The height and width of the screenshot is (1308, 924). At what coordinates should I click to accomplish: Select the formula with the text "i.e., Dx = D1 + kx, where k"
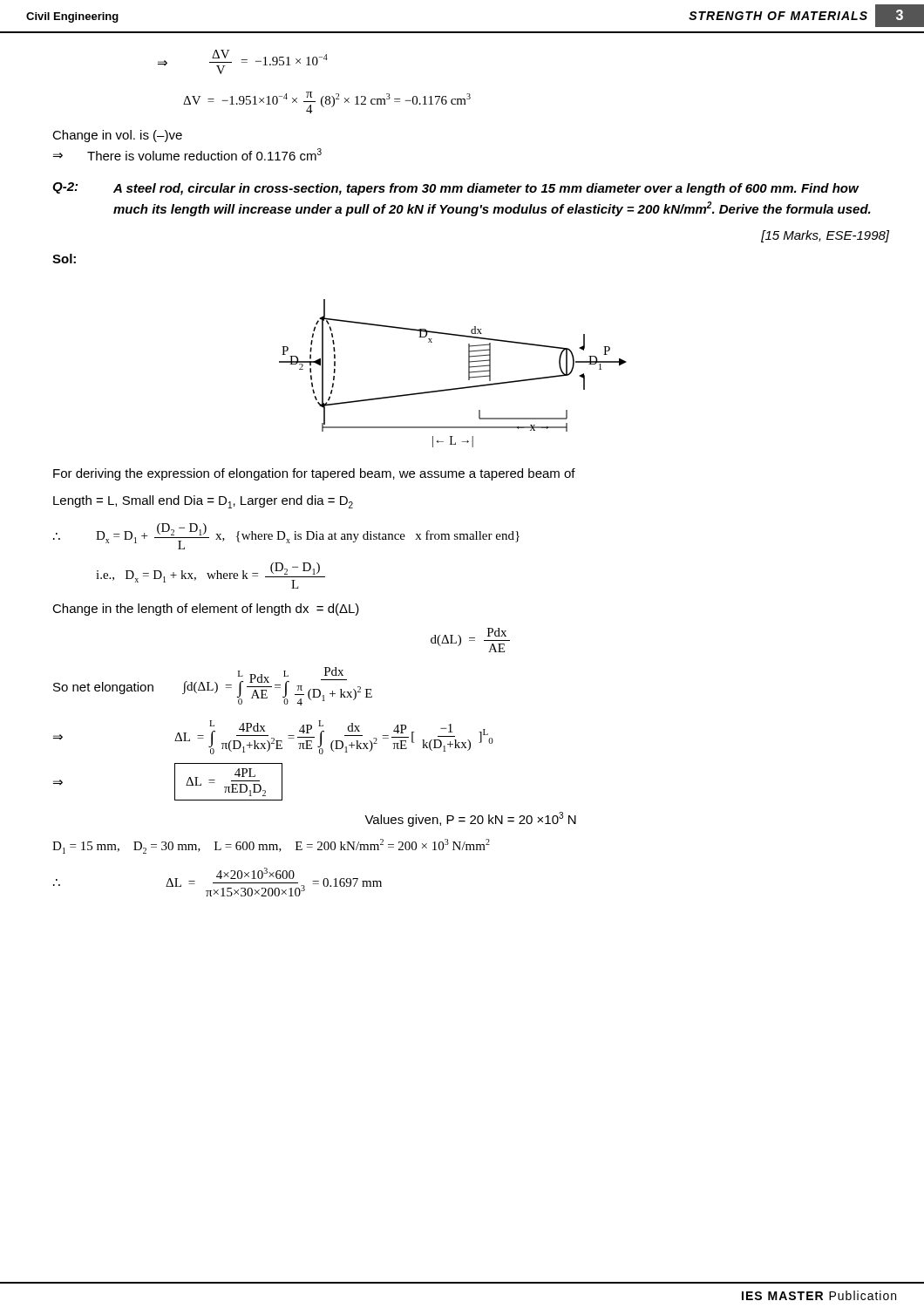click(x=212, y=576)
